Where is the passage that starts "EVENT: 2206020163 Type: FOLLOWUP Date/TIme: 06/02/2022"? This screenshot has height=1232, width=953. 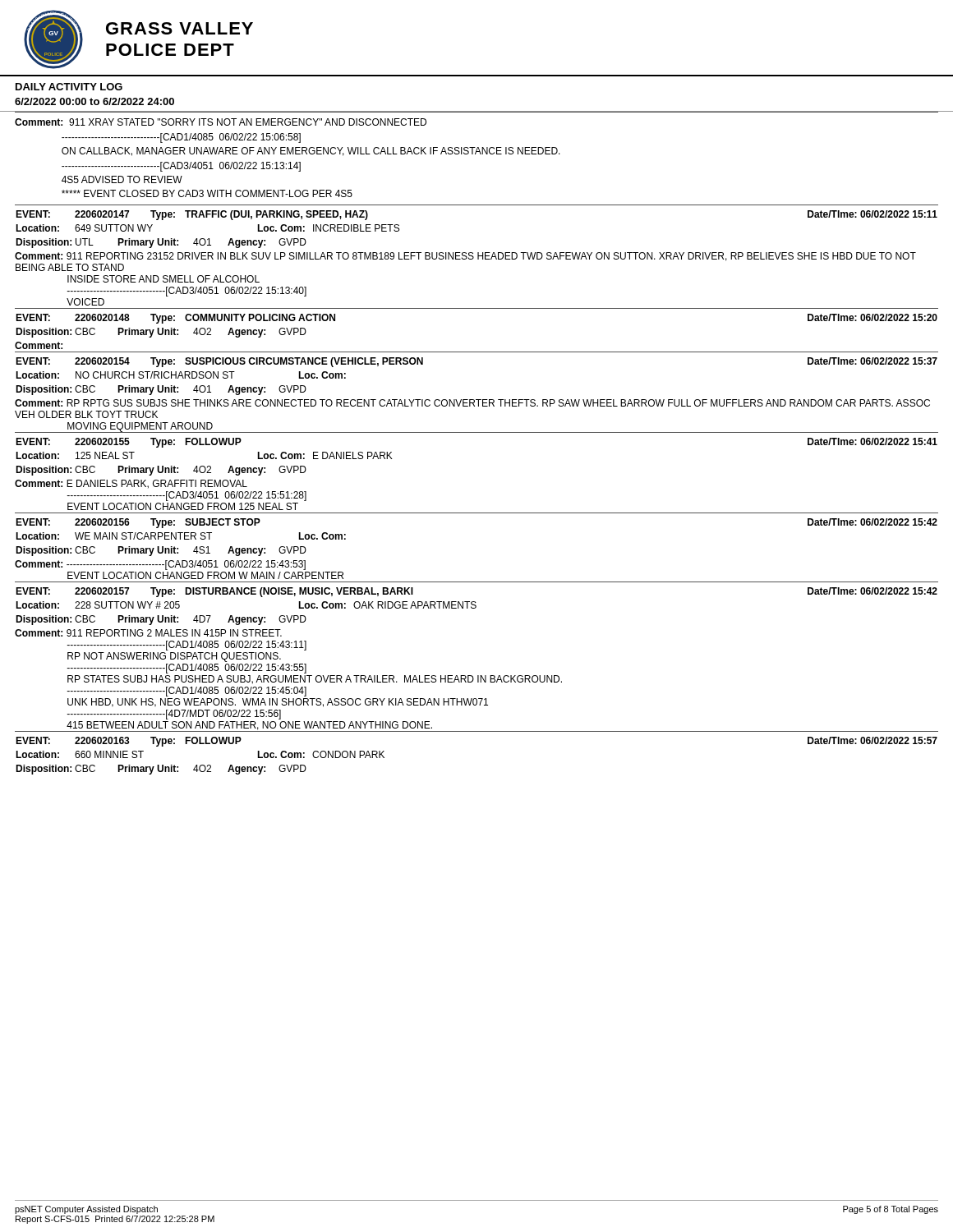click(x=29, y=741)
